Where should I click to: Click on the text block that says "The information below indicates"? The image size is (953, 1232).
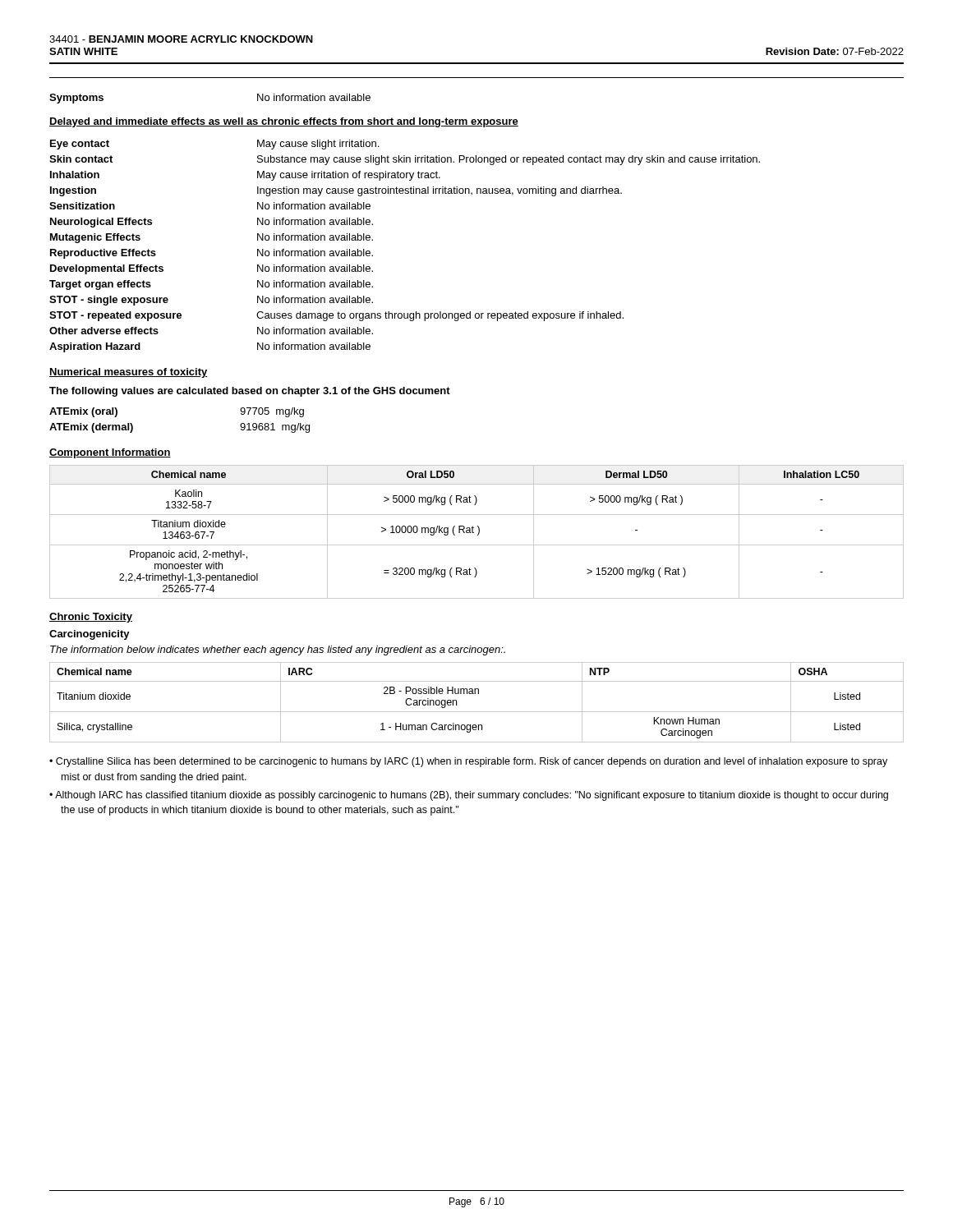[278, 649]
